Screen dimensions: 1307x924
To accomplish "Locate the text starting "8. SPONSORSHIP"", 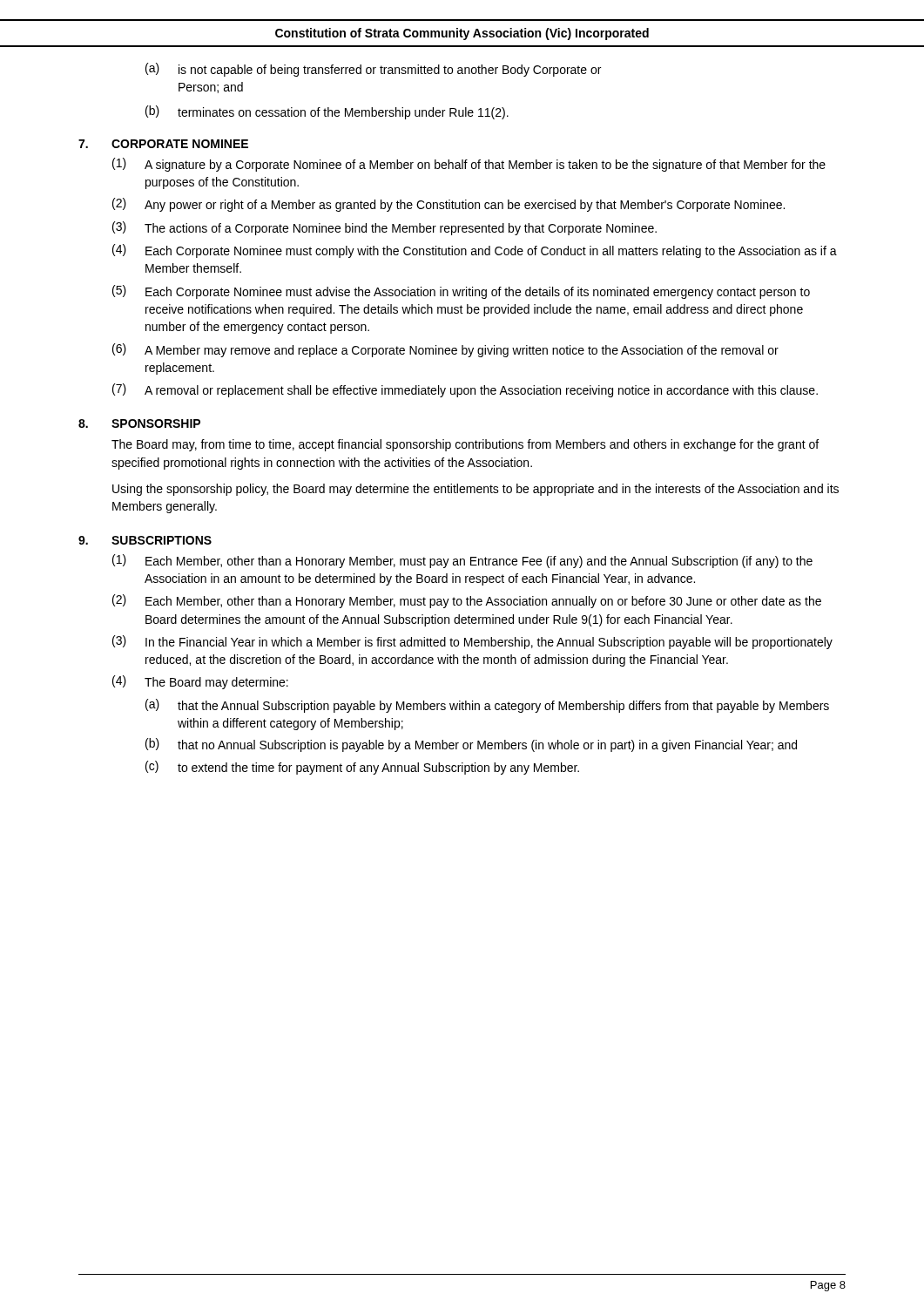I will pyautogui.click(x=140, y=424).
